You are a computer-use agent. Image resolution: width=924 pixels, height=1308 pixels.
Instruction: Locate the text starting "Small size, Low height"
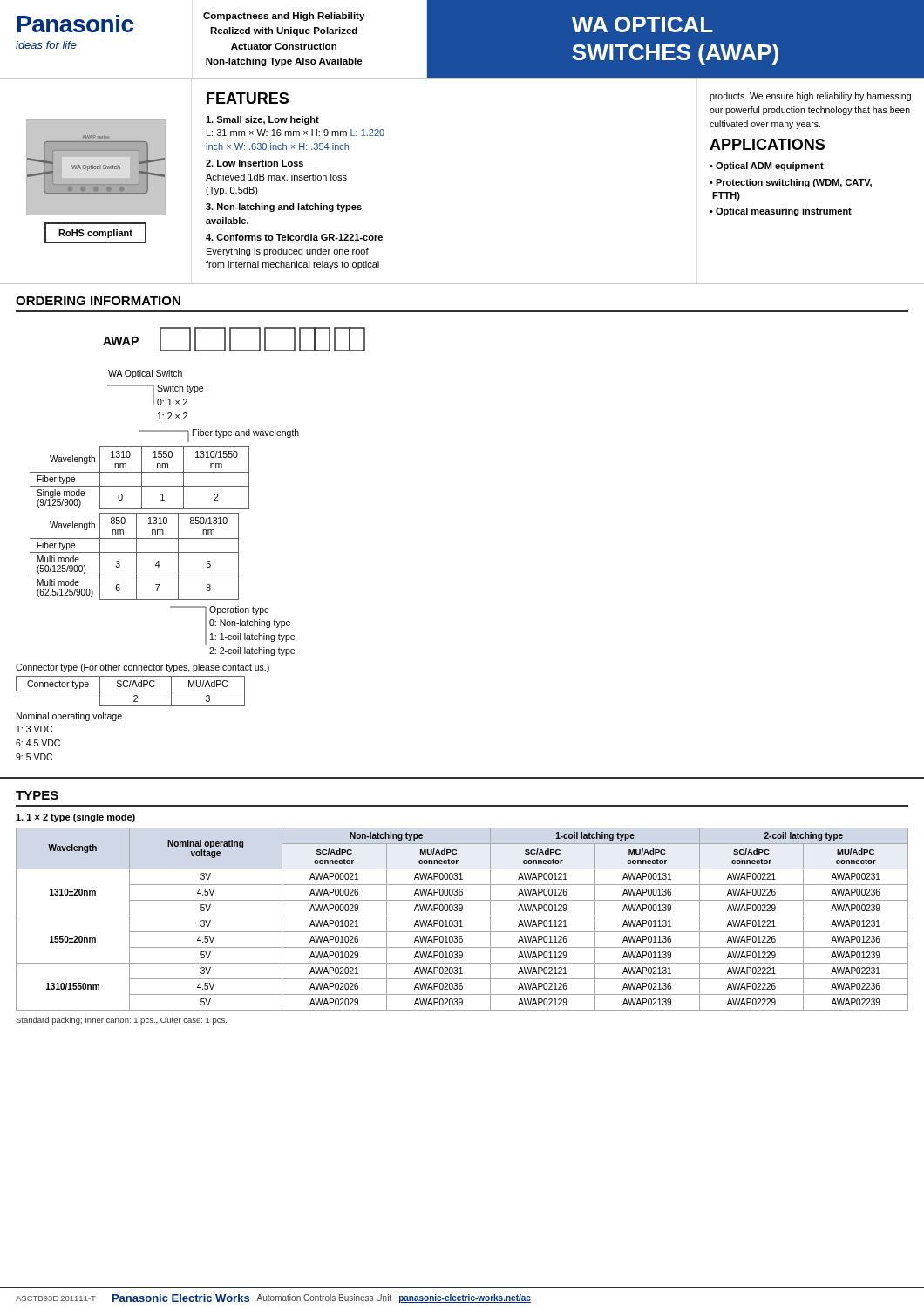(295, 133)
